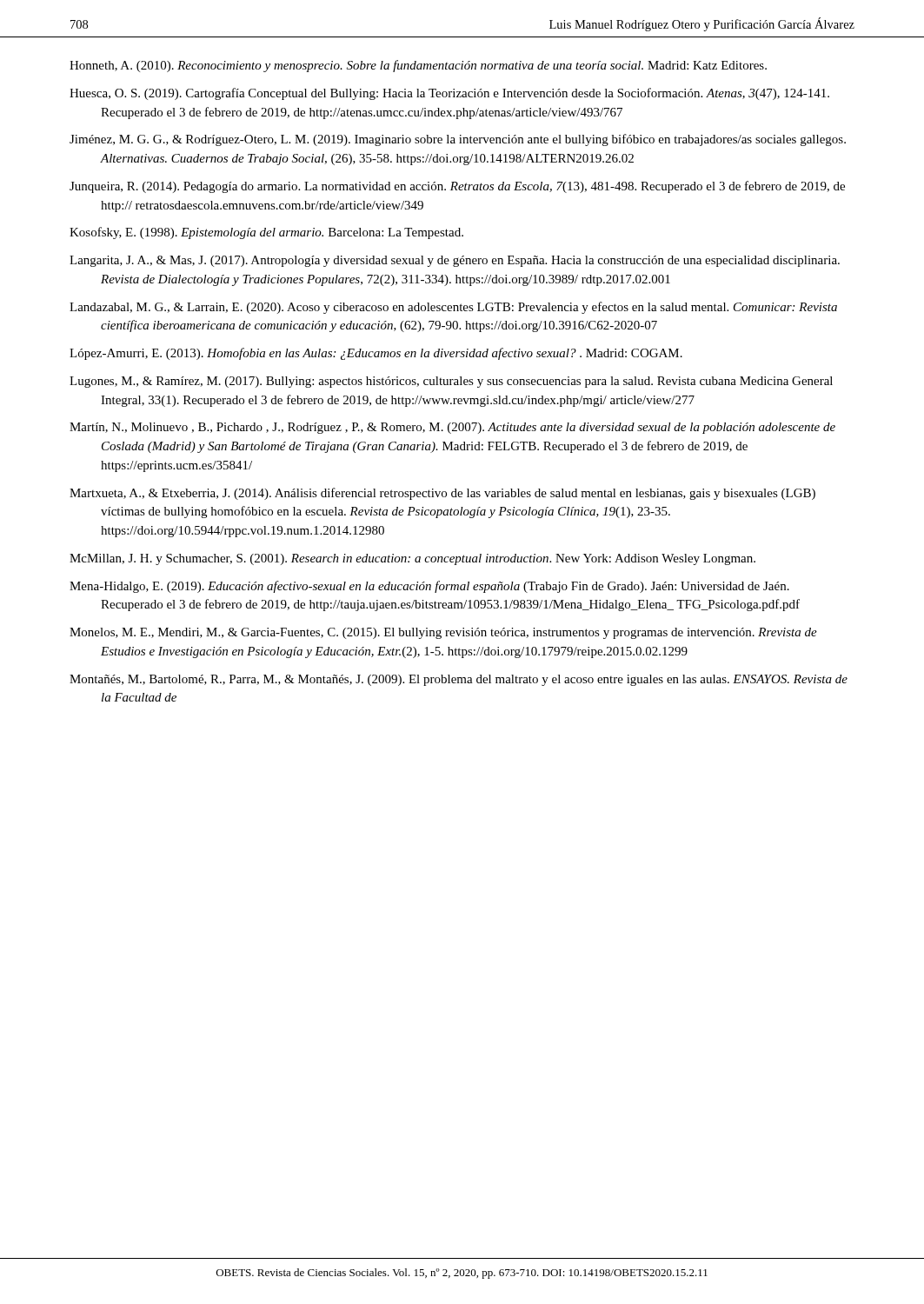
Task: Find the block on this page that starts "Martín, N., Molinuevo , B.,"
Action: (x=453, y=446)
